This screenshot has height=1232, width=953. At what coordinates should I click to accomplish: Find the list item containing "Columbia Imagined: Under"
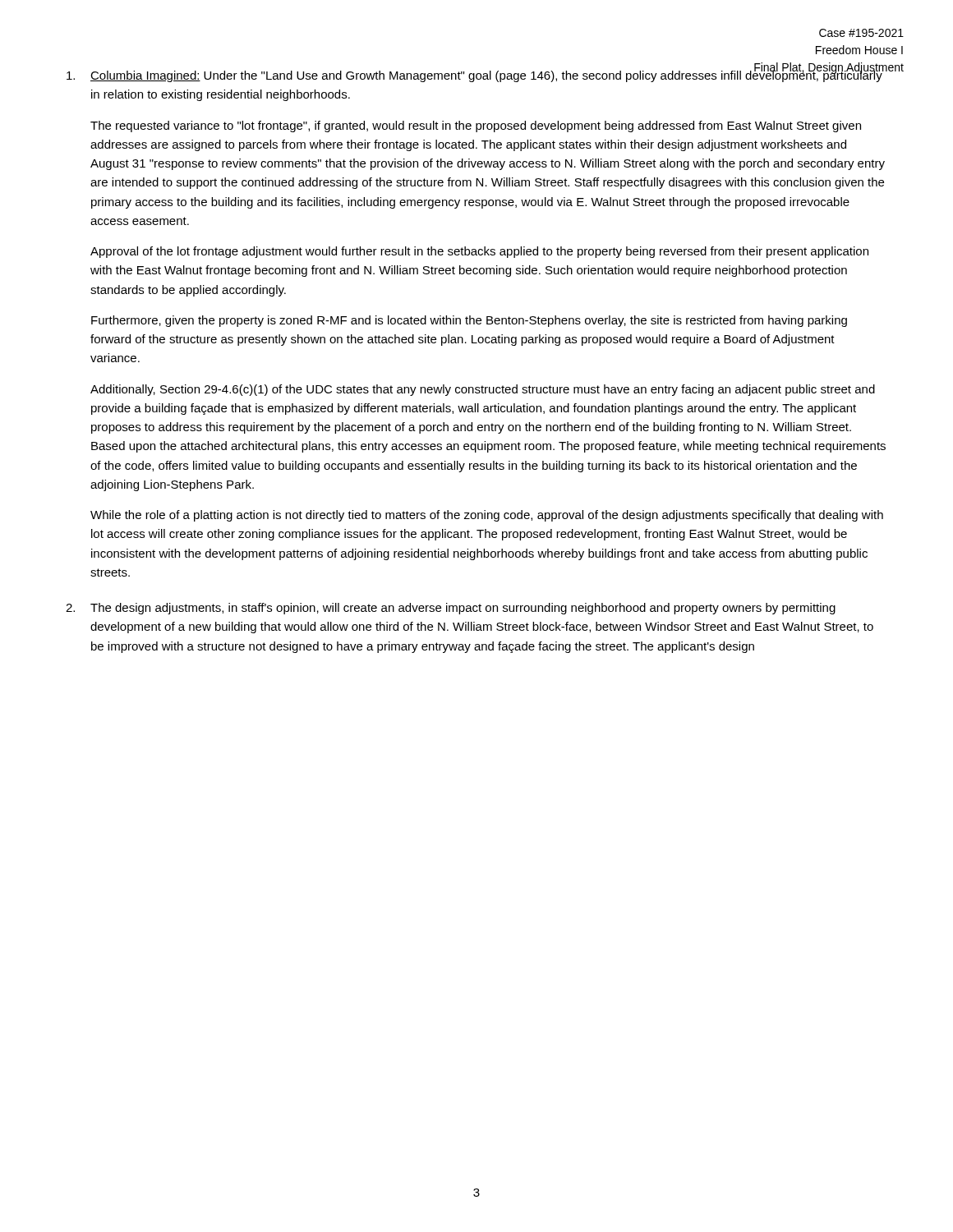coord(476,329)
